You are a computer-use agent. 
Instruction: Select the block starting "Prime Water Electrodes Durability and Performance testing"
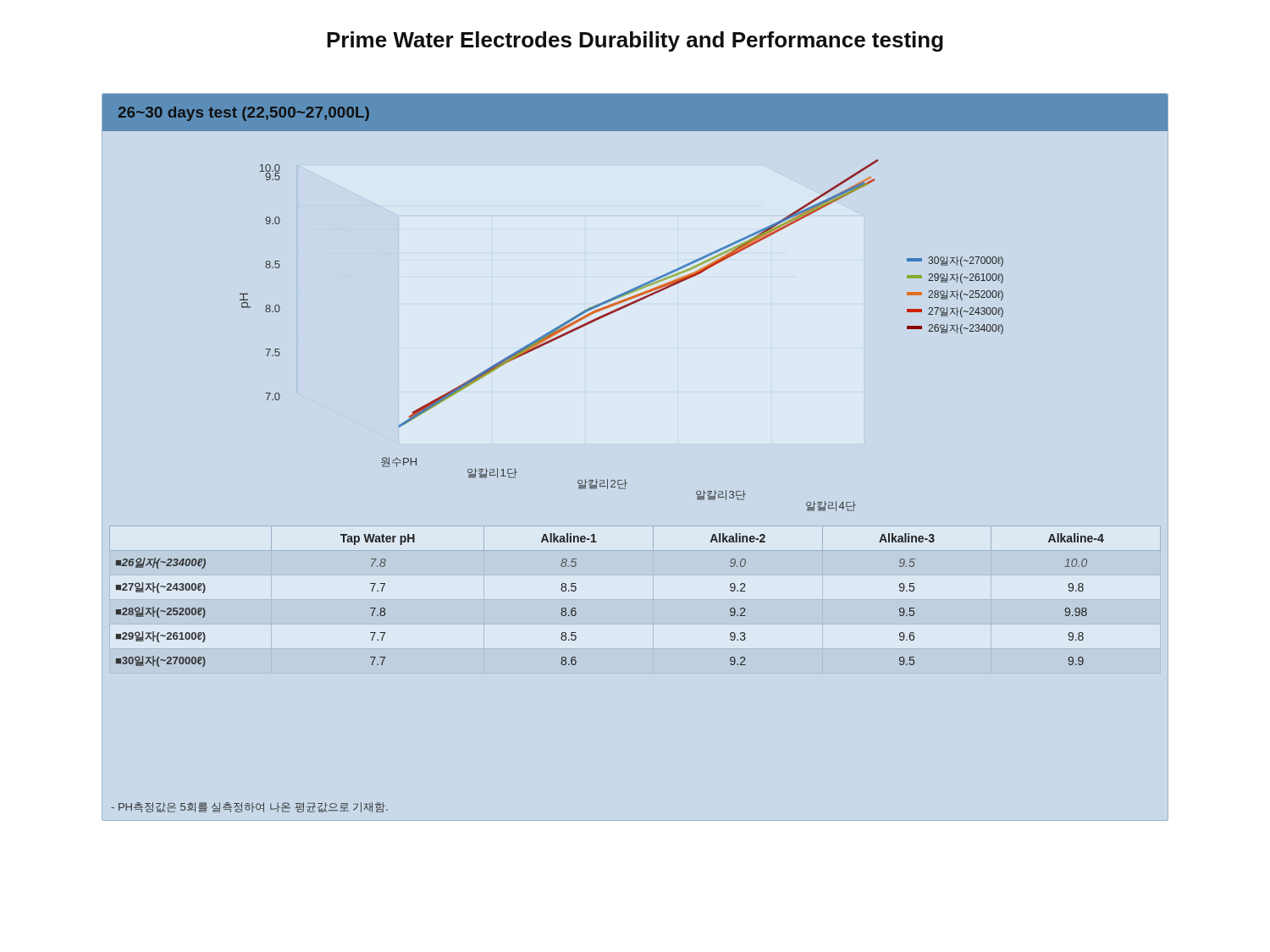pos(635,40)
